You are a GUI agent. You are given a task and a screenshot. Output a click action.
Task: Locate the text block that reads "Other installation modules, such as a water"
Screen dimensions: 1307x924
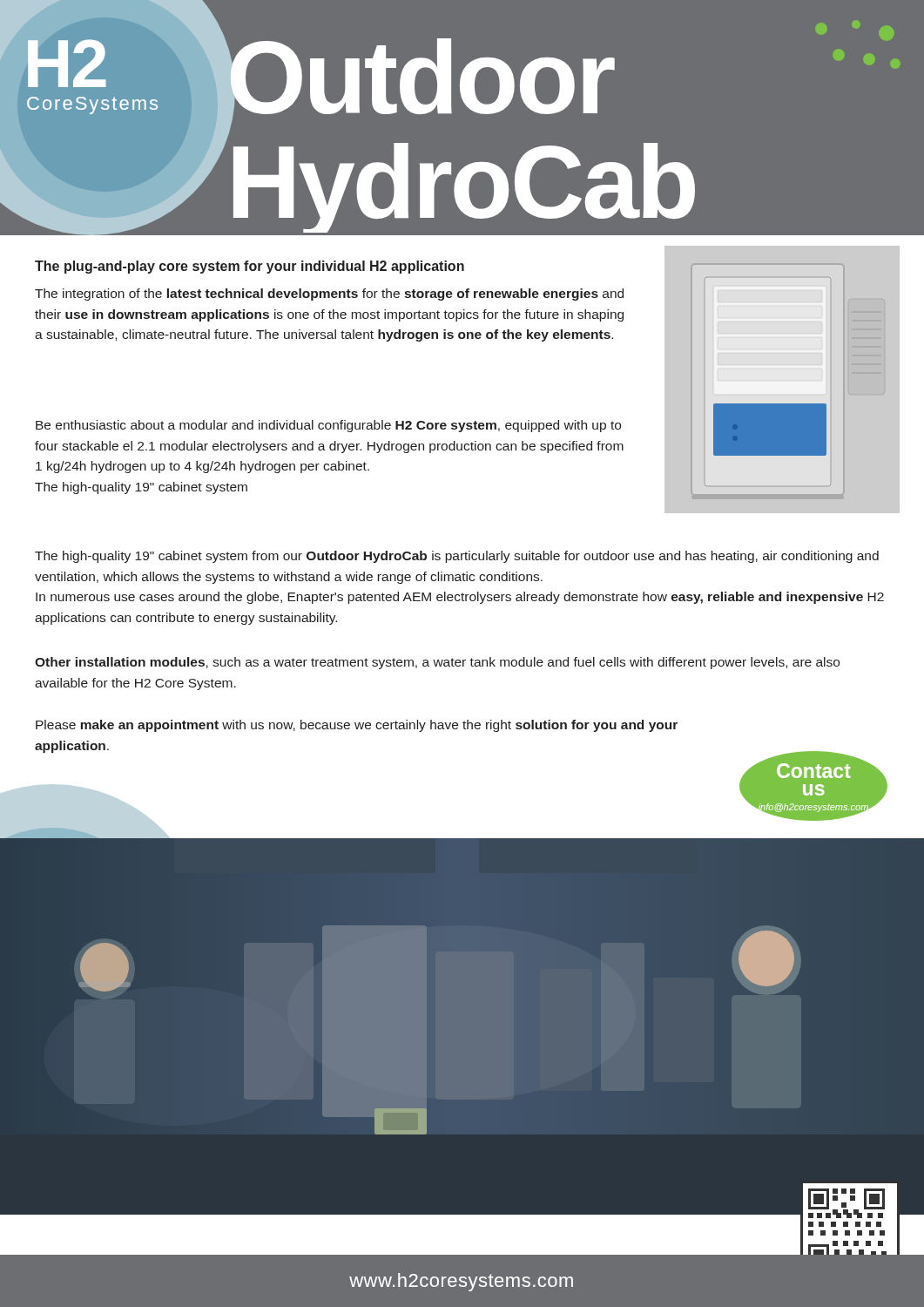pyautogui.click(x=462, y=672)
